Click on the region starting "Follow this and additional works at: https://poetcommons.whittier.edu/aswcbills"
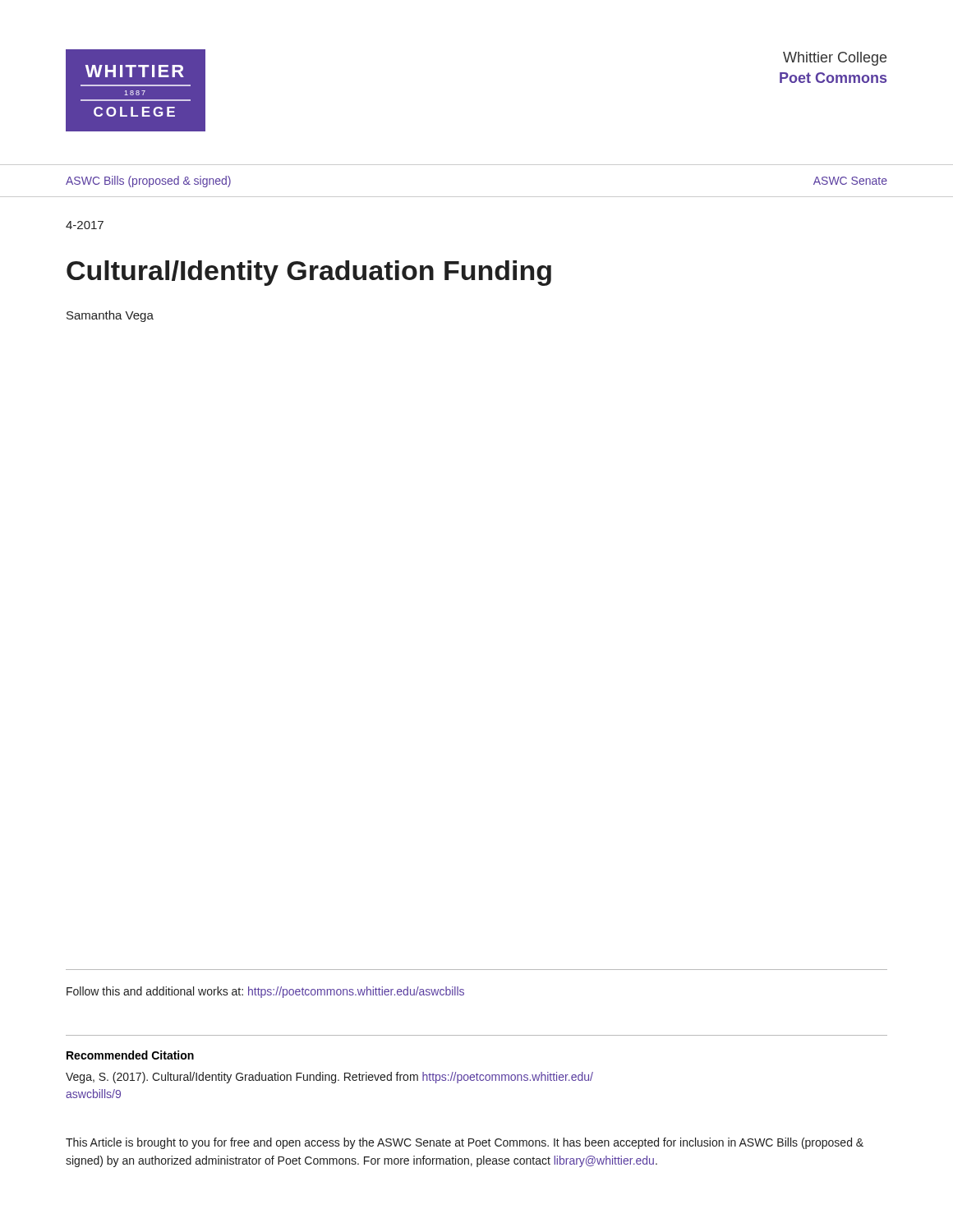This screenshot has height=1232, width=953. 265,991
